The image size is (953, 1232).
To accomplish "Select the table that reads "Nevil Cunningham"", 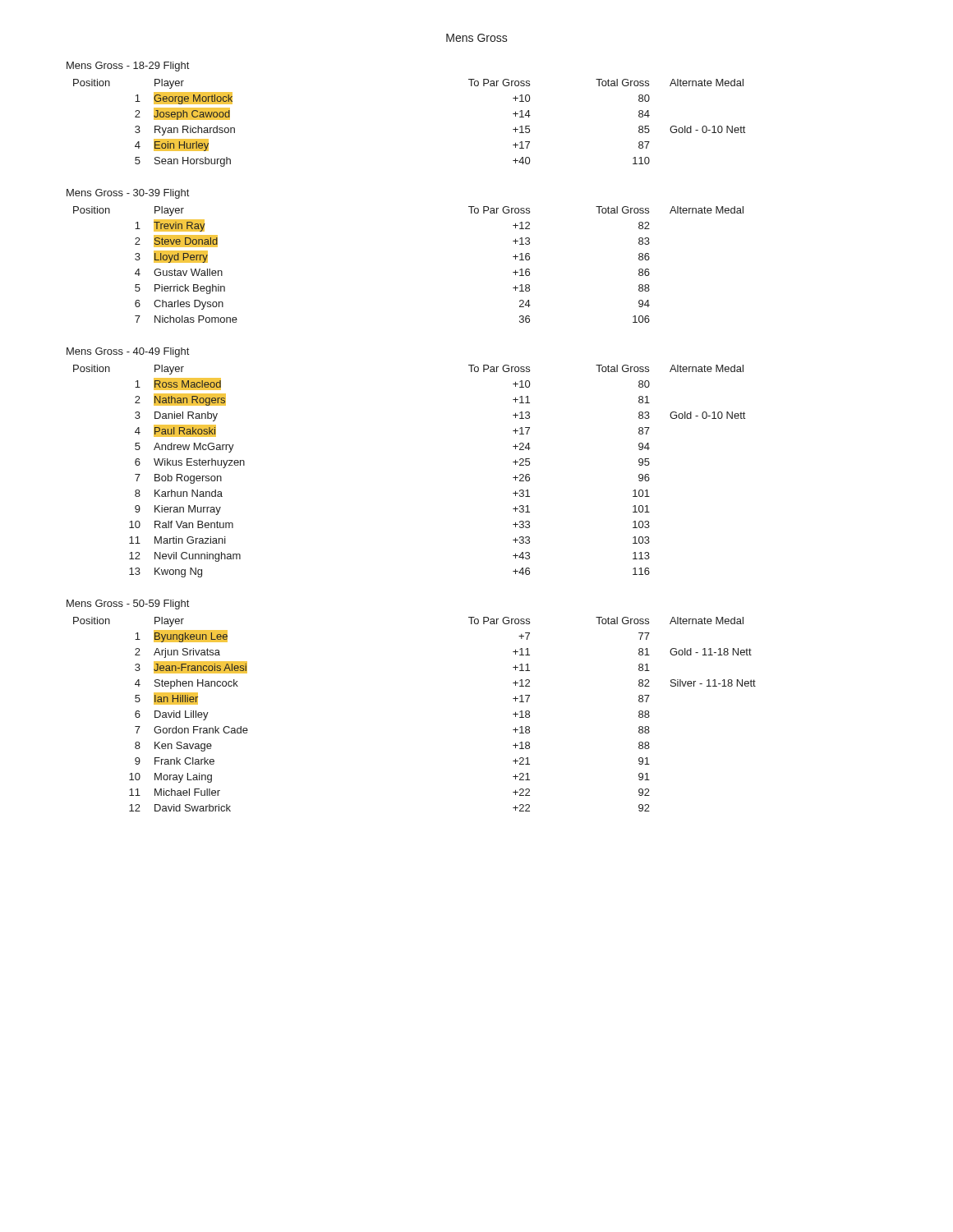I will (x=476, y=470).
